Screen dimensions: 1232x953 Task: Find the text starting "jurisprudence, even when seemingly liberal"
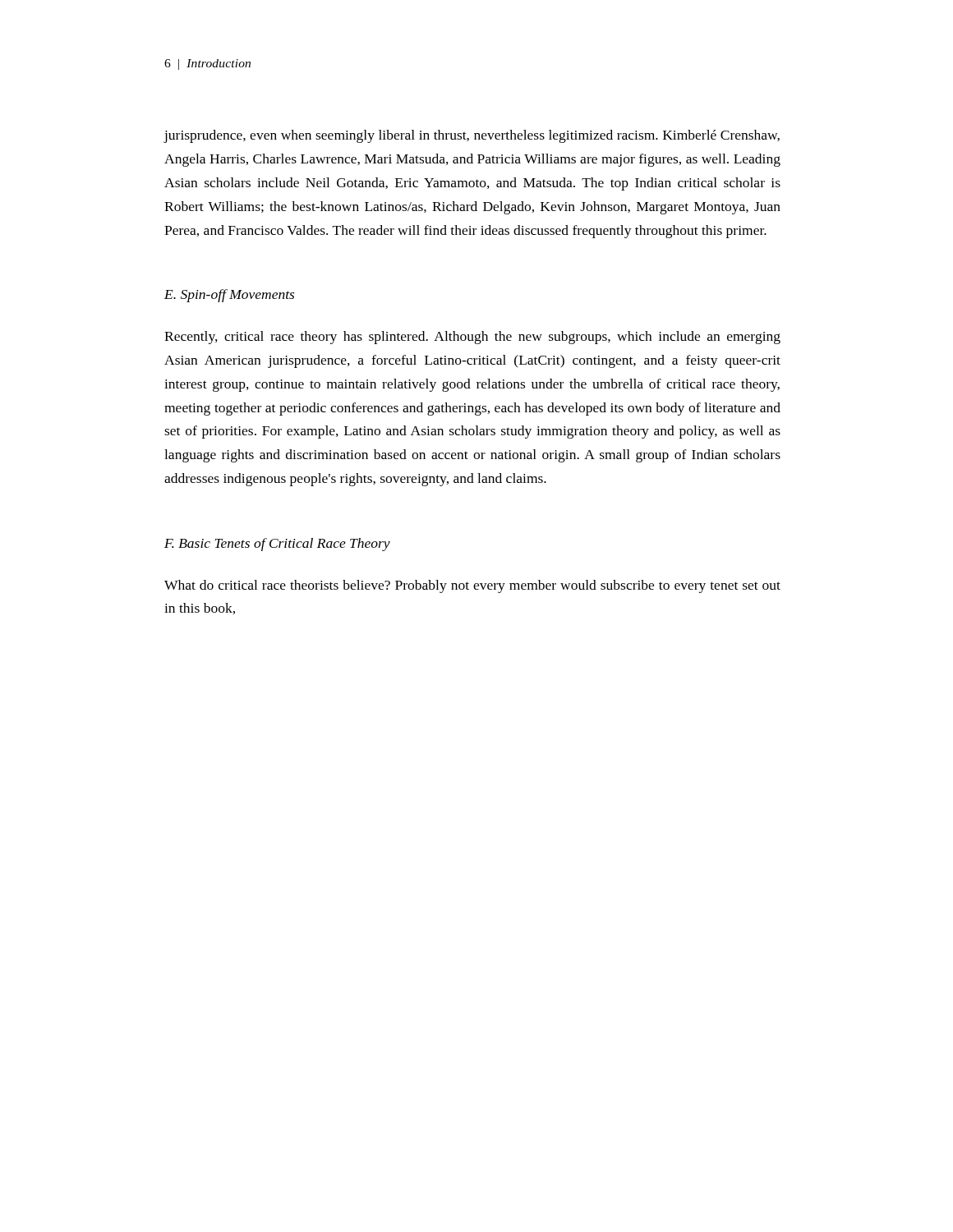point(472,182)
